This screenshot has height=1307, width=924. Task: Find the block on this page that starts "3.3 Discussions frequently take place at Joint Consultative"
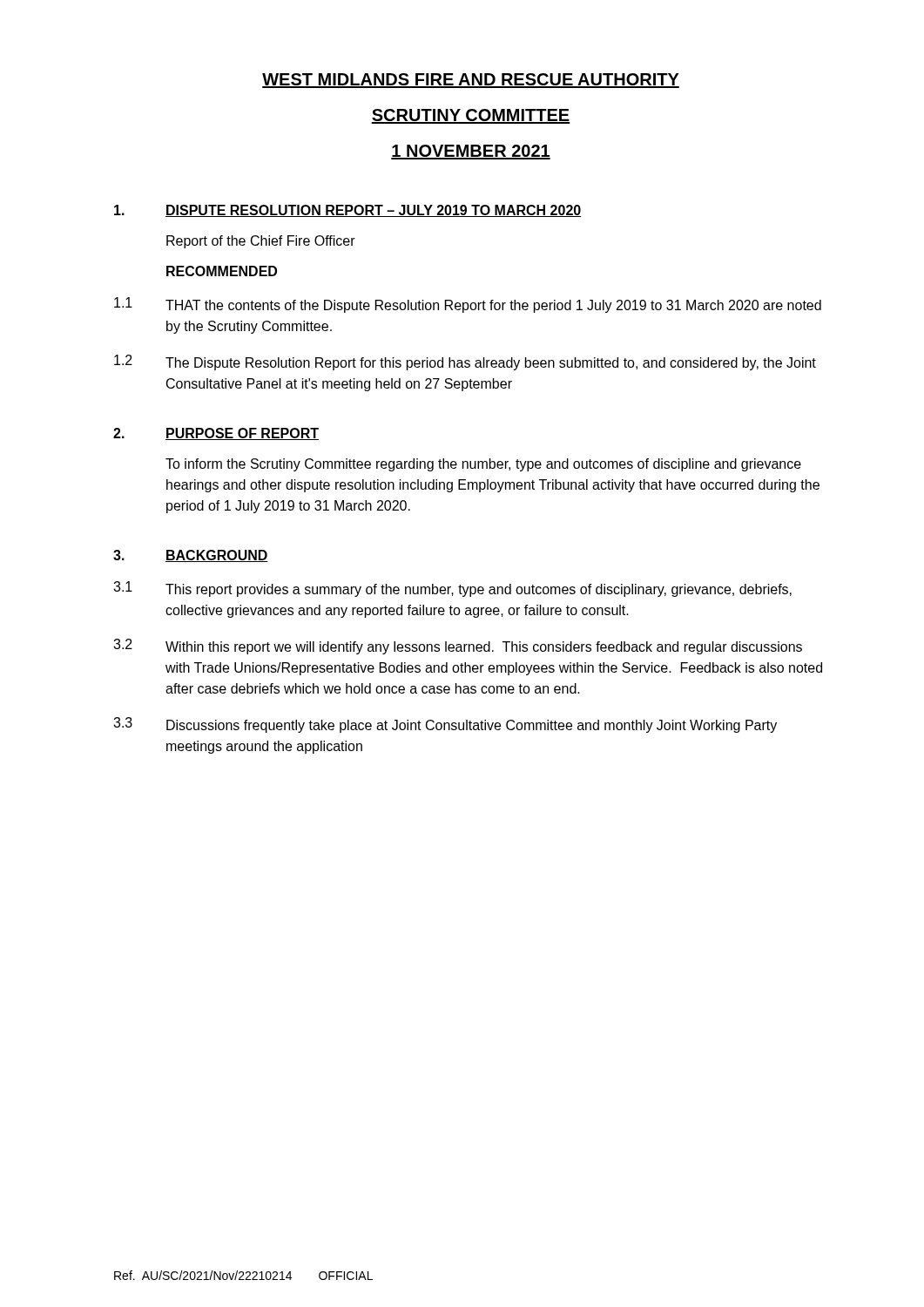pos(471,736)
